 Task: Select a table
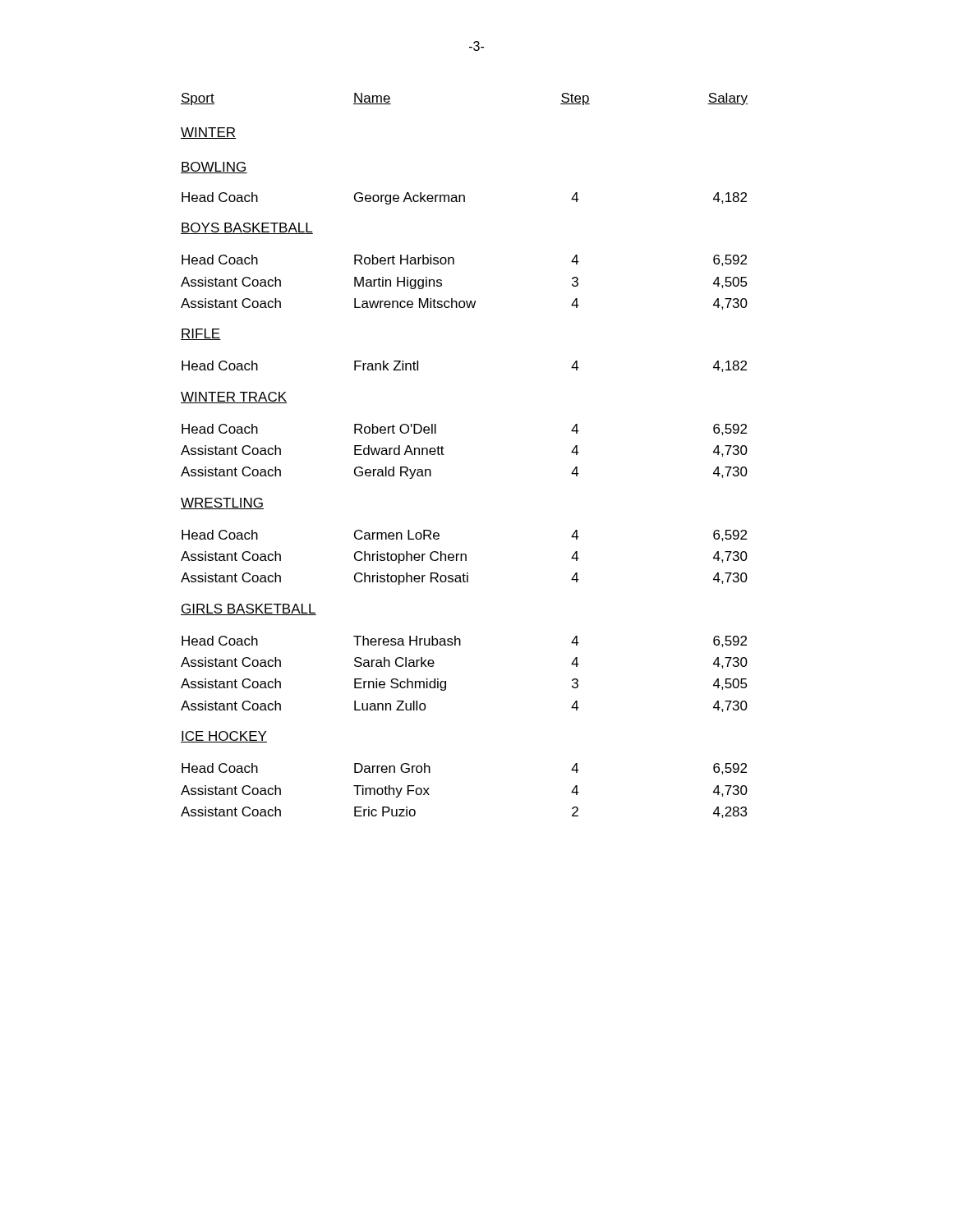click(x=464, y=457)
